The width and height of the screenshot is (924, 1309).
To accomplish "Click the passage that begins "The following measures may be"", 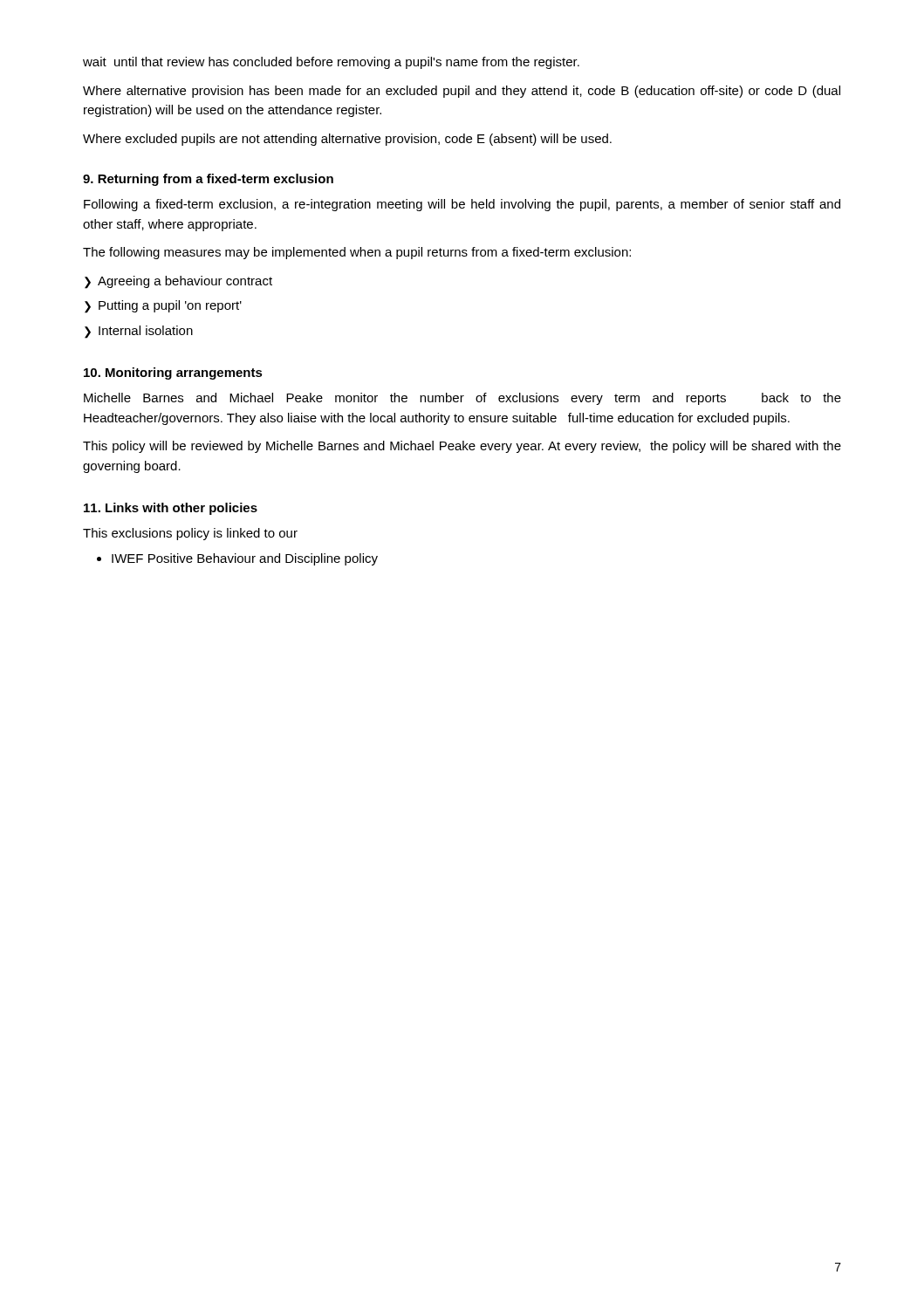I will click(357, 252).
